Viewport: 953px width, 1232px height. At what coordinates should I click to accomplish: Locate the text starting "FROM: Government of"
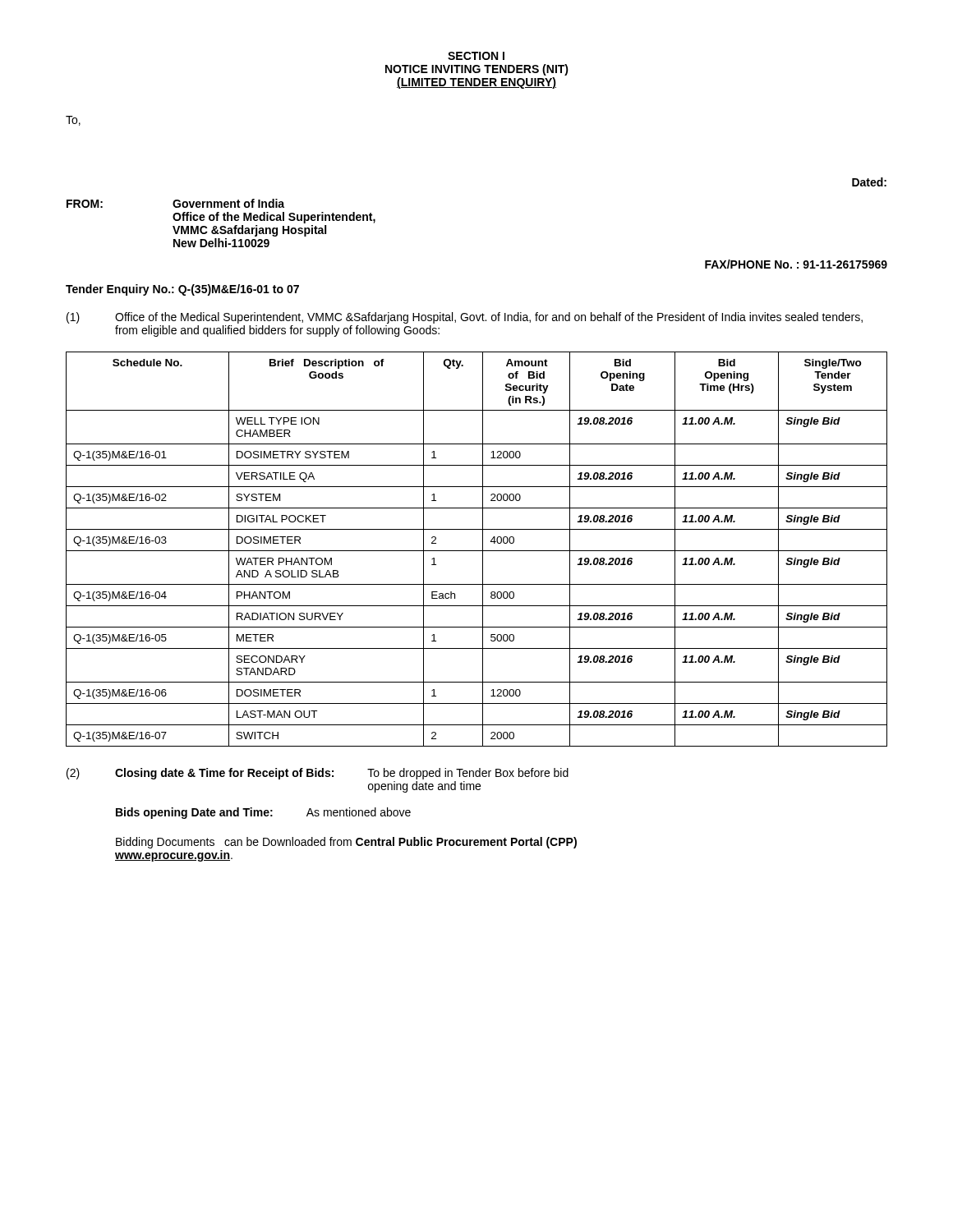click(221, 223)
